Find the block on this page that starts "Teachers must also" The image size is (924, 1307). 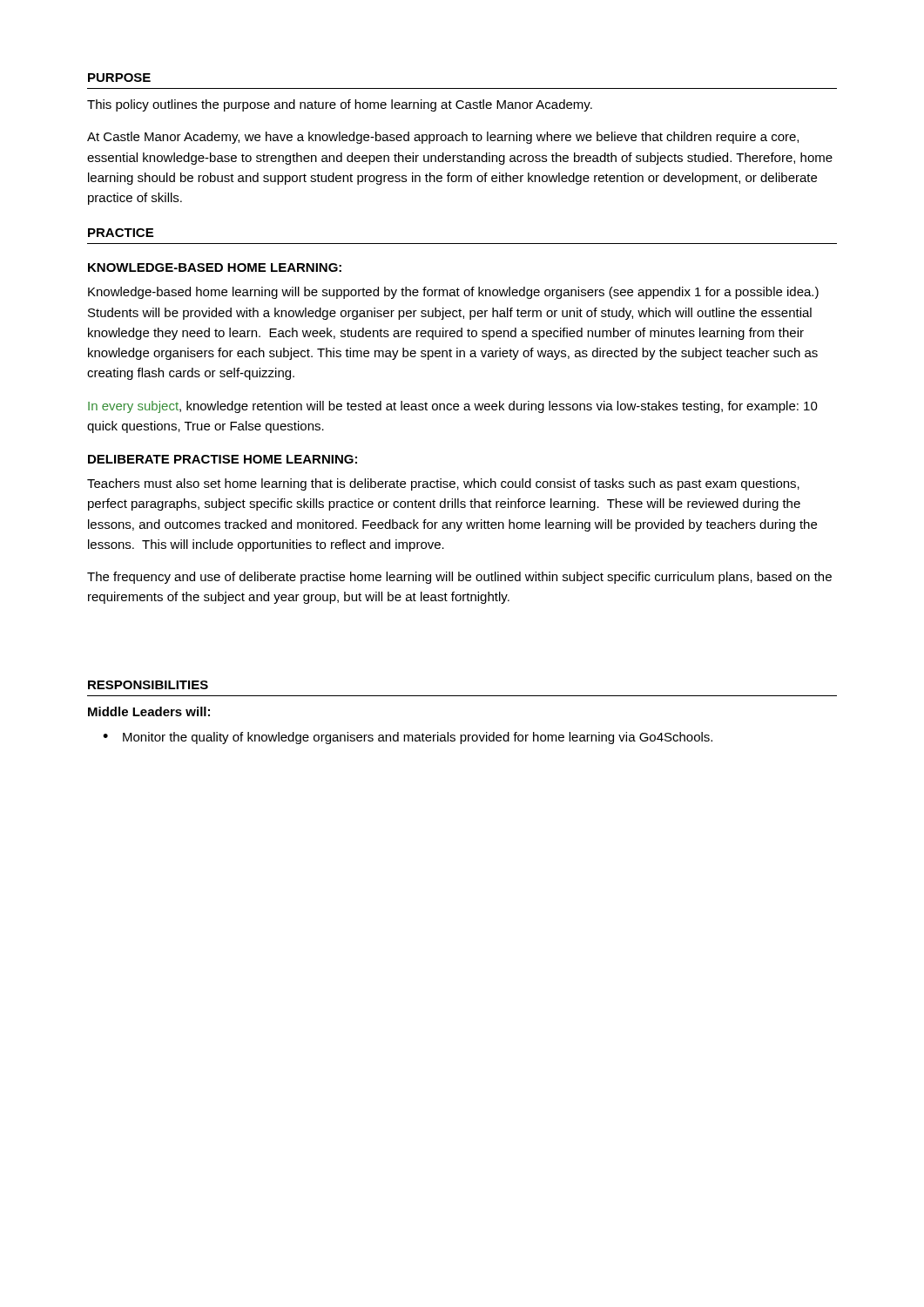click(x=452, y=514)
